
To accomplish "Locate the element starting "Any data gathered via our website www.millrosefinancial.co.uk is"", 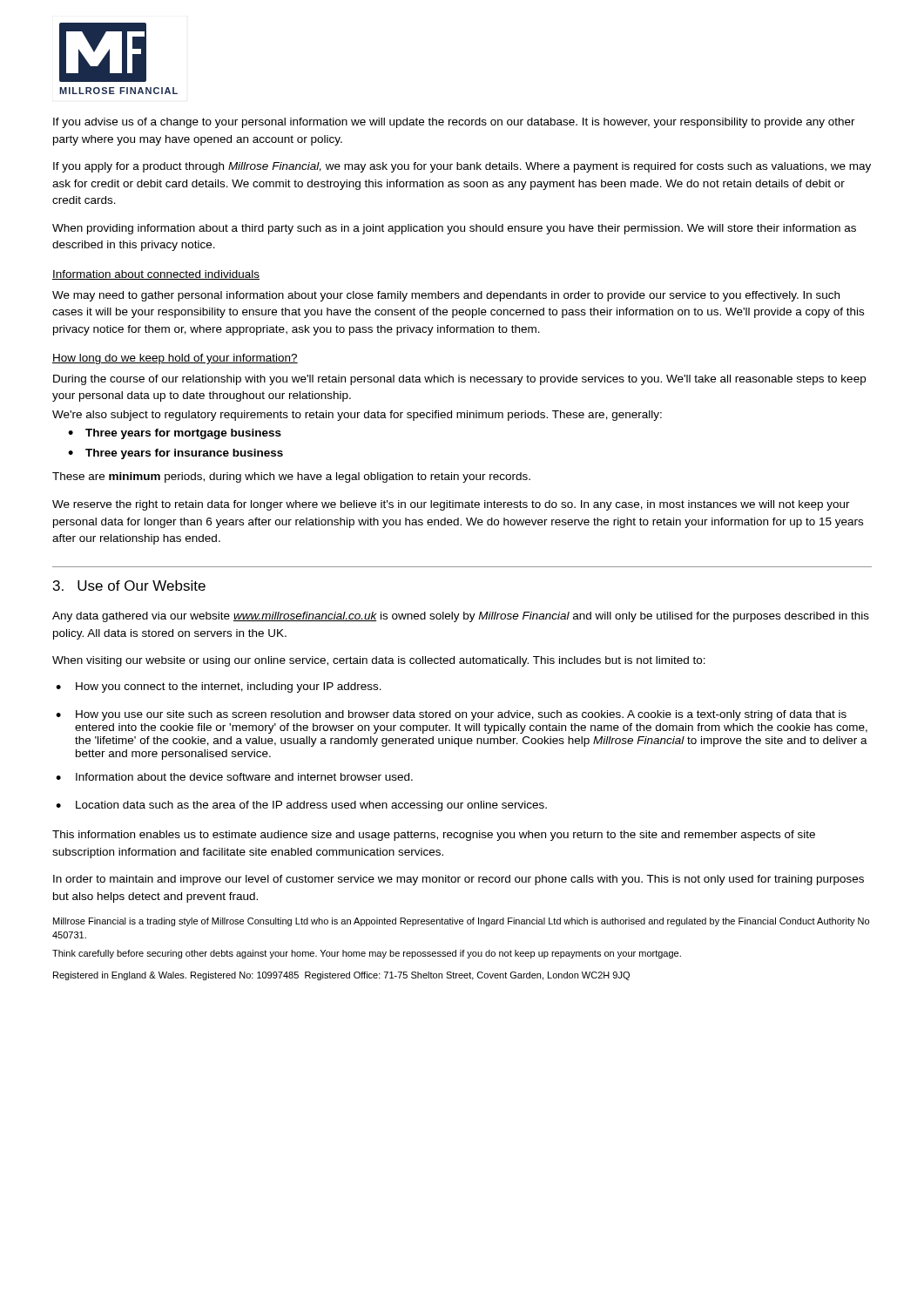I will (x=462, y=625).
